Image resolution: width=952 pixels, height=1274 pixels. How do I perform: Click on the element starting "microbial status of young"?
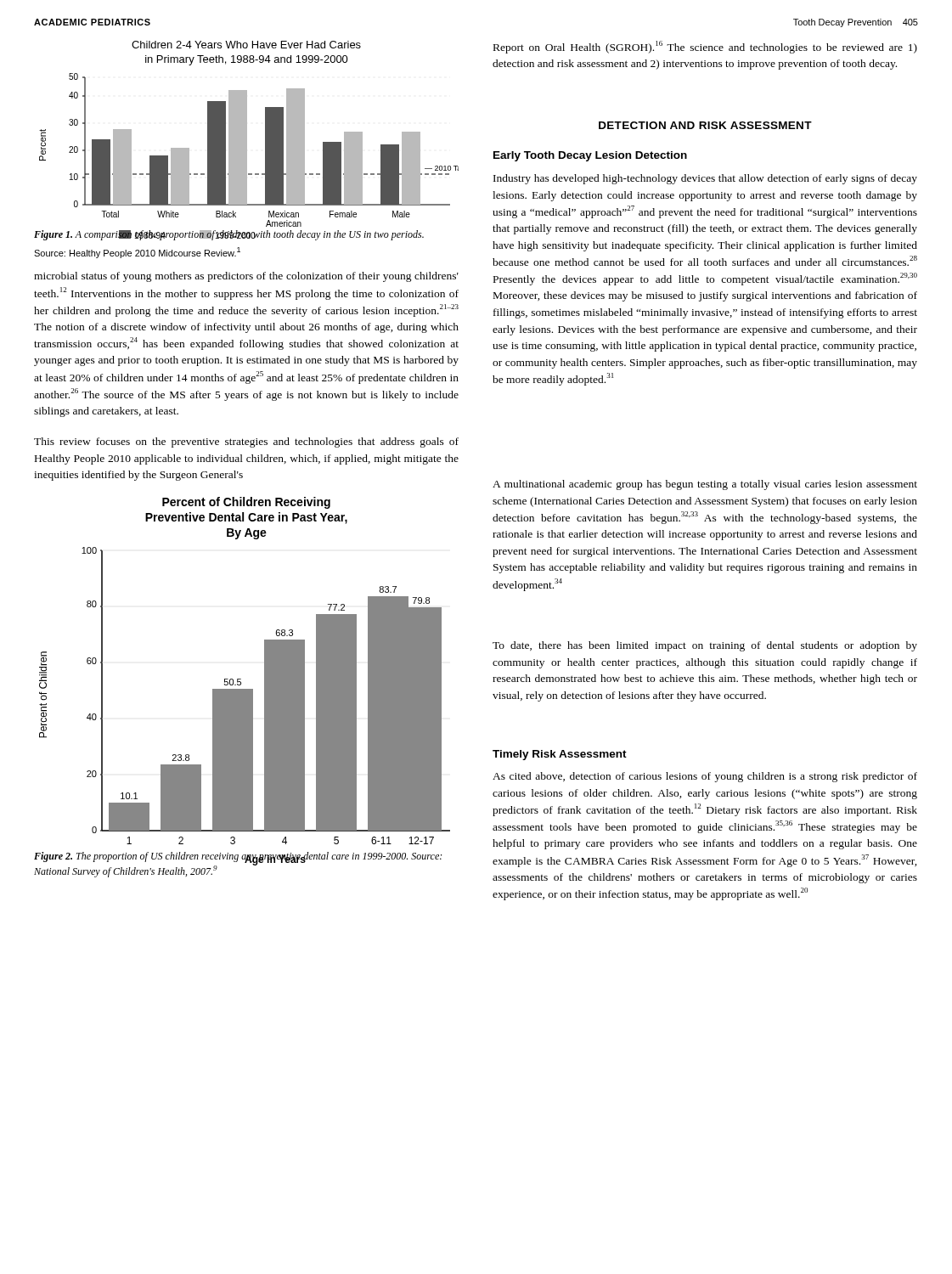coord(246,343)
